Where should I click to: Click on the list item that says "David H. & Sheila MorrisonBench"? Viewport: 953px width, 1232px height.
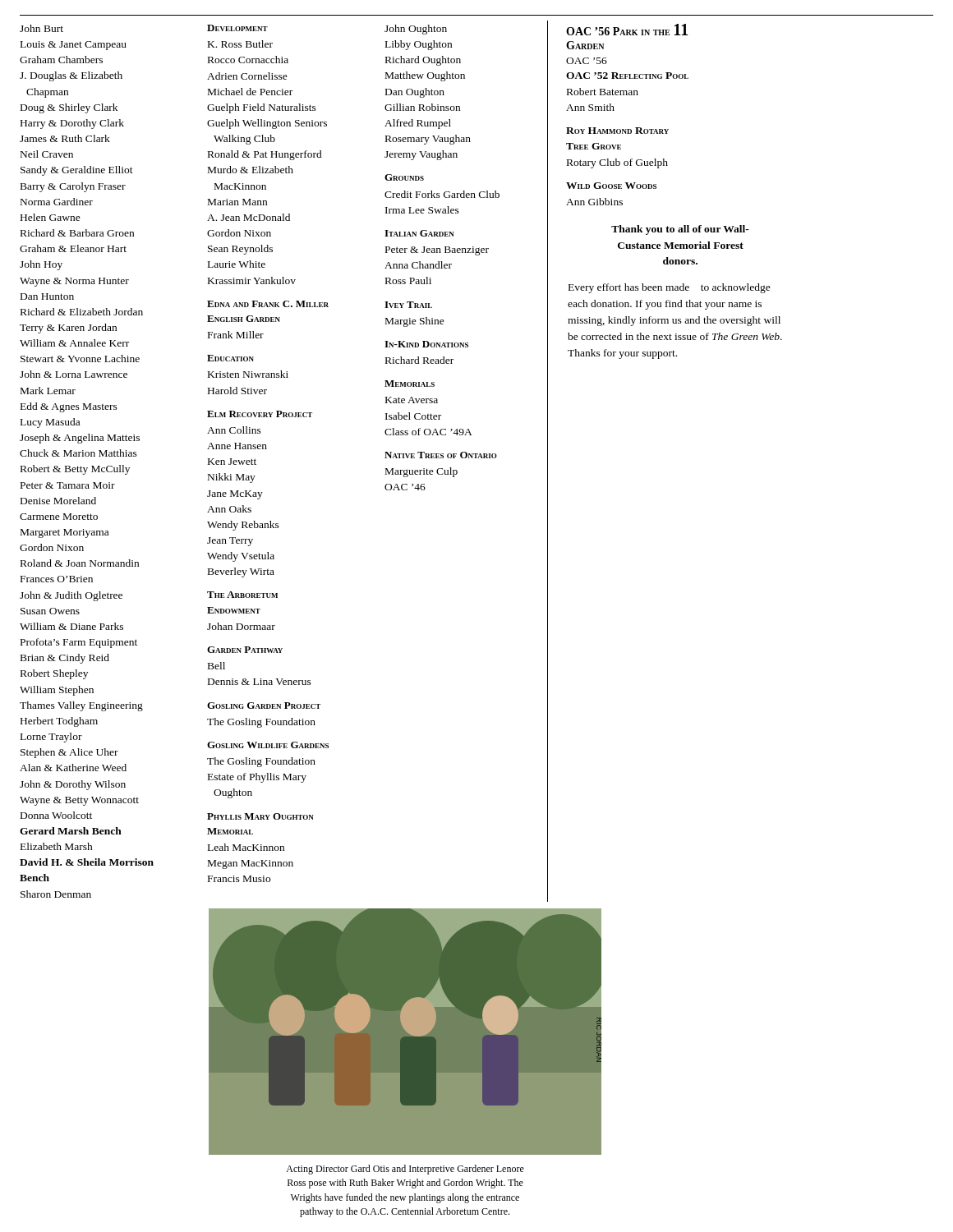[110, 870]
